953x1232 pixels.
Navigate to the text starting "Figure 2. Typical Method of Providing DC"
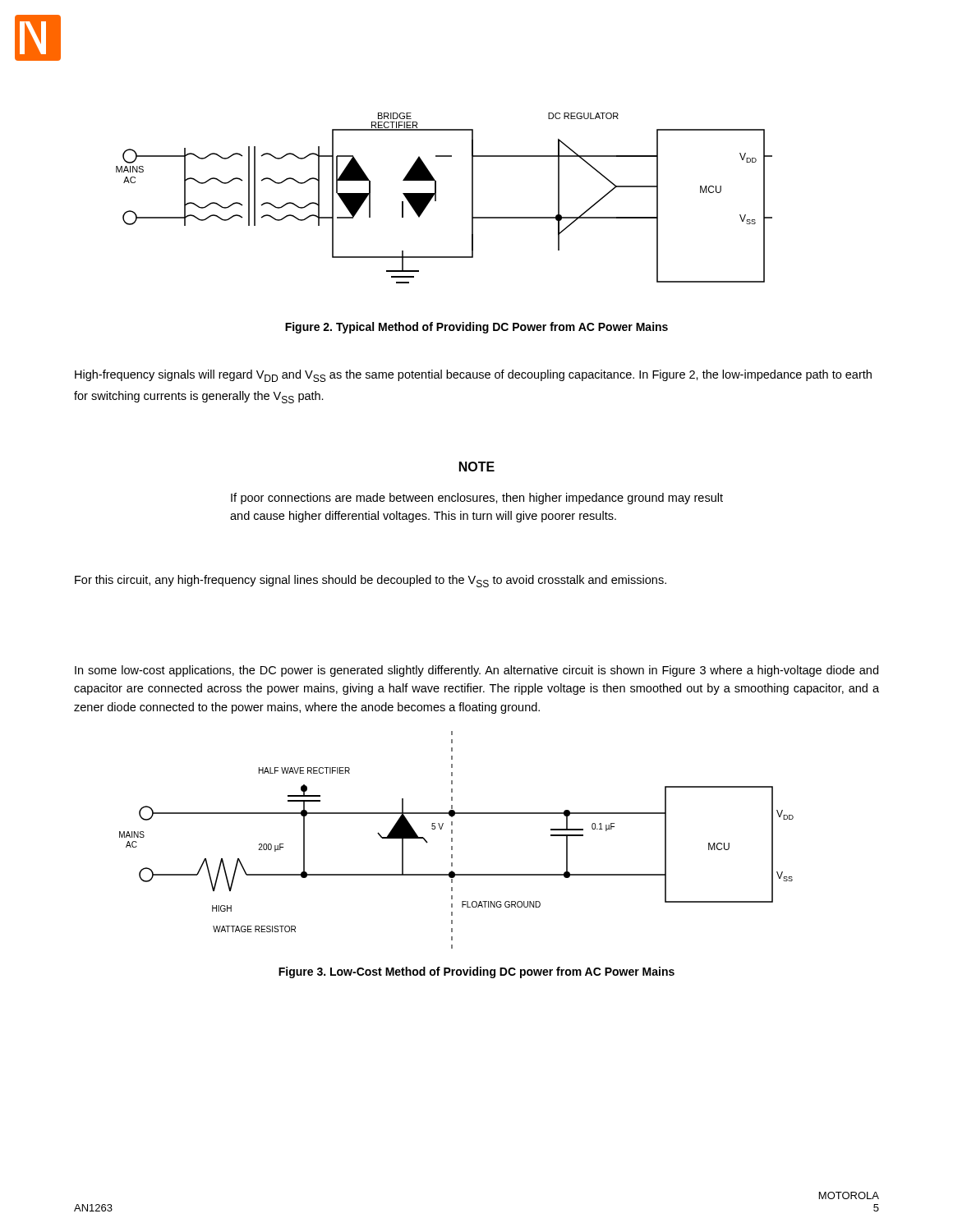click(476, 327)
